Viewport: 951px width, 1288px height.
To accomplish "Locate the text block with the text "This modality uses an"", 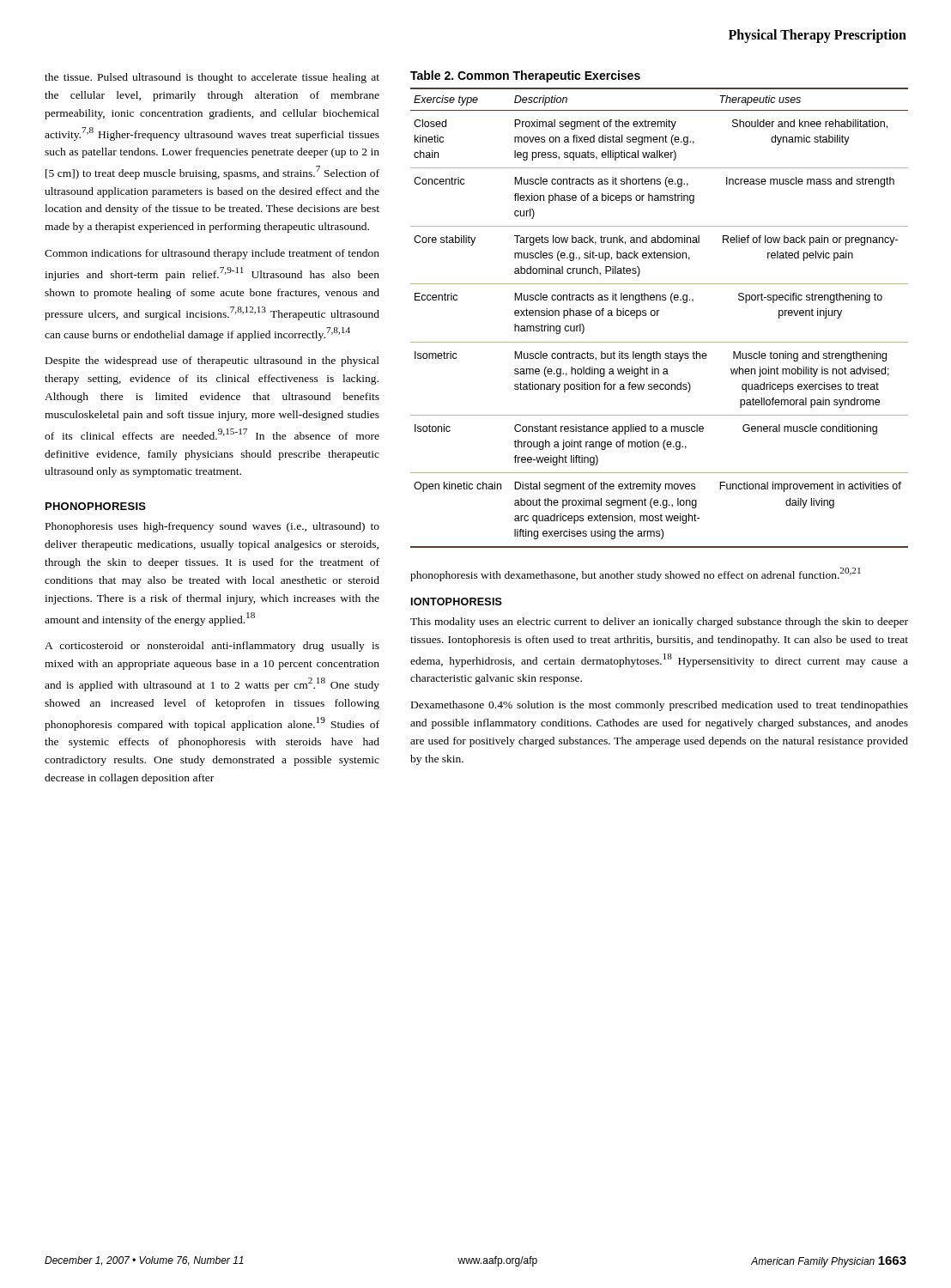I will tap(659, 691).
